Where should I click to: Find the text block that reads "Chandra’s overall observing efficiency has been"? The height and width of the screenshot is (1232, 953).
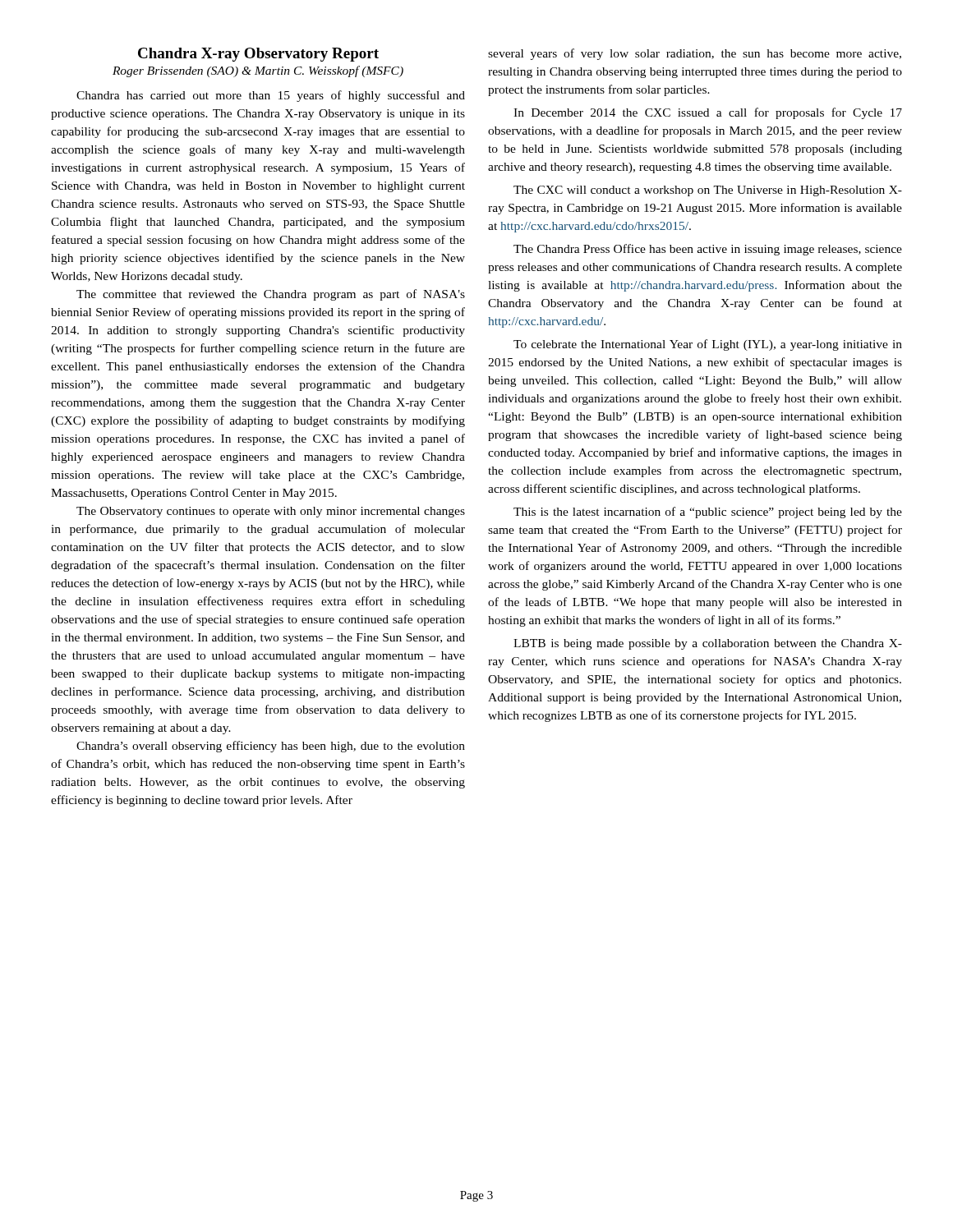point(258,773)
